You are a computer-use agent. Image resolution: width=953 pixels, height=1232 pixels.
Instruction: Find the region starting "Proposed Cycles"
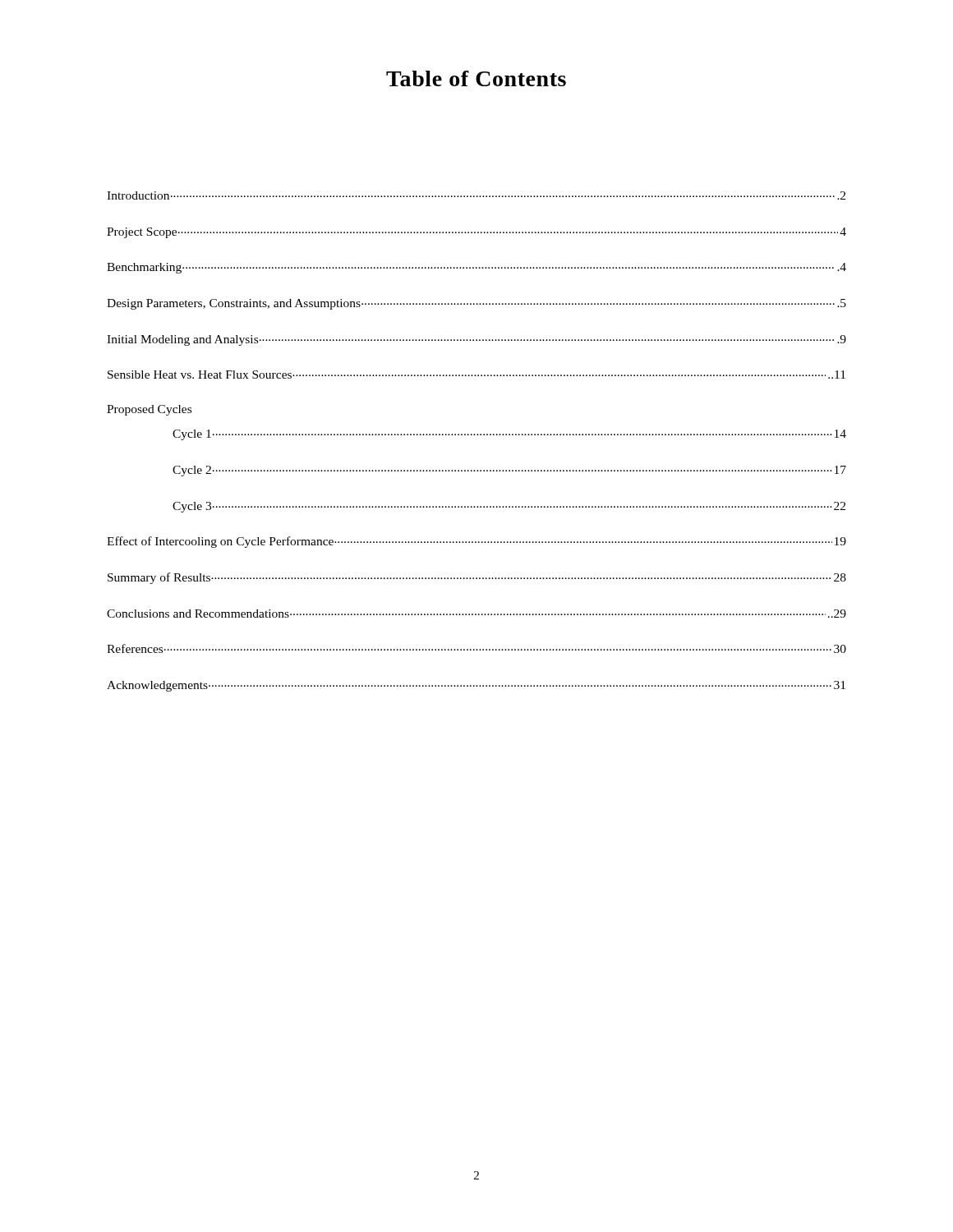149,409
